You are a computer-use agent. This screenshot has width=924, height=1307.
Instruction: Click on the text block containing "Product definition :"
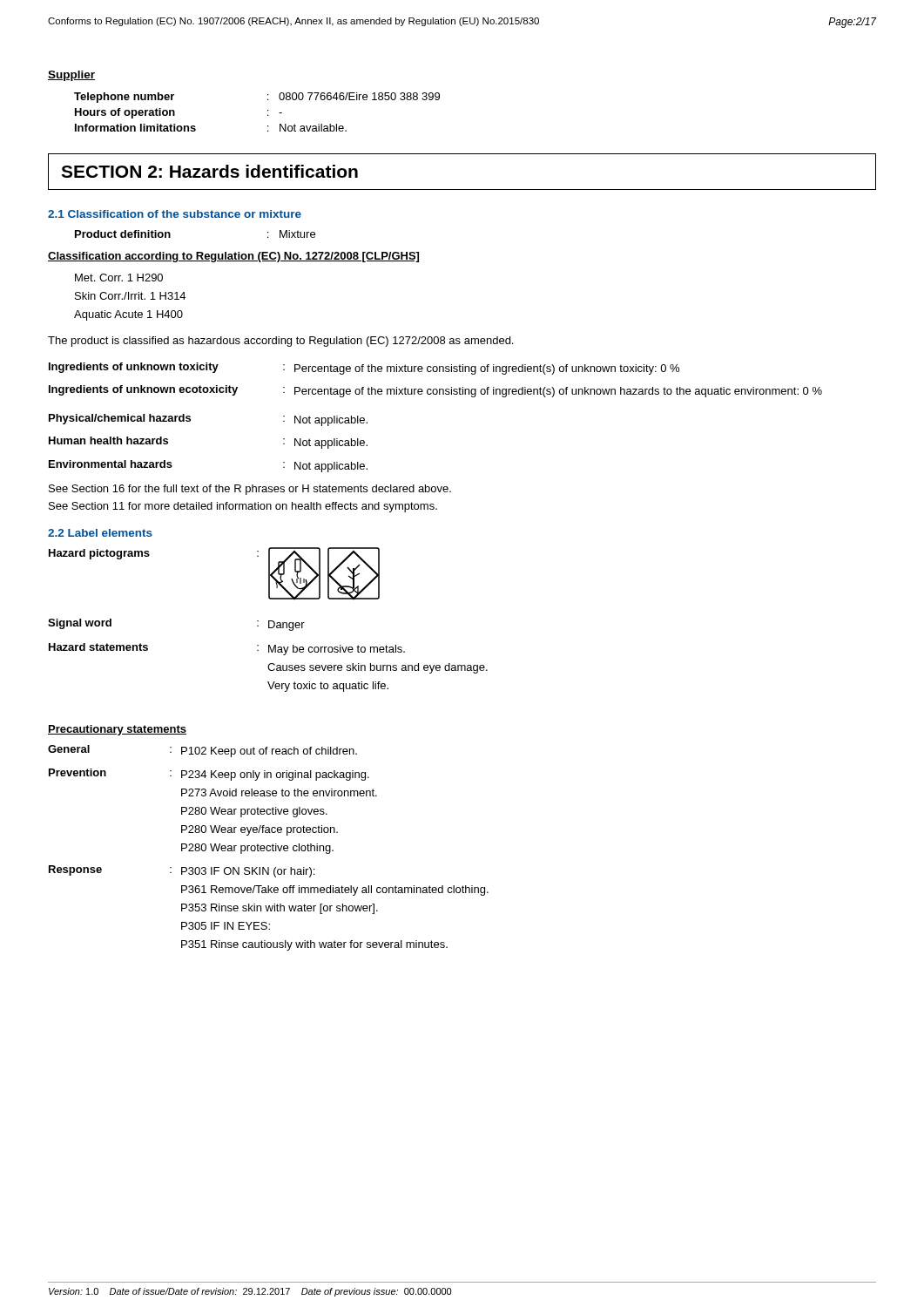(x=123, y=233)
